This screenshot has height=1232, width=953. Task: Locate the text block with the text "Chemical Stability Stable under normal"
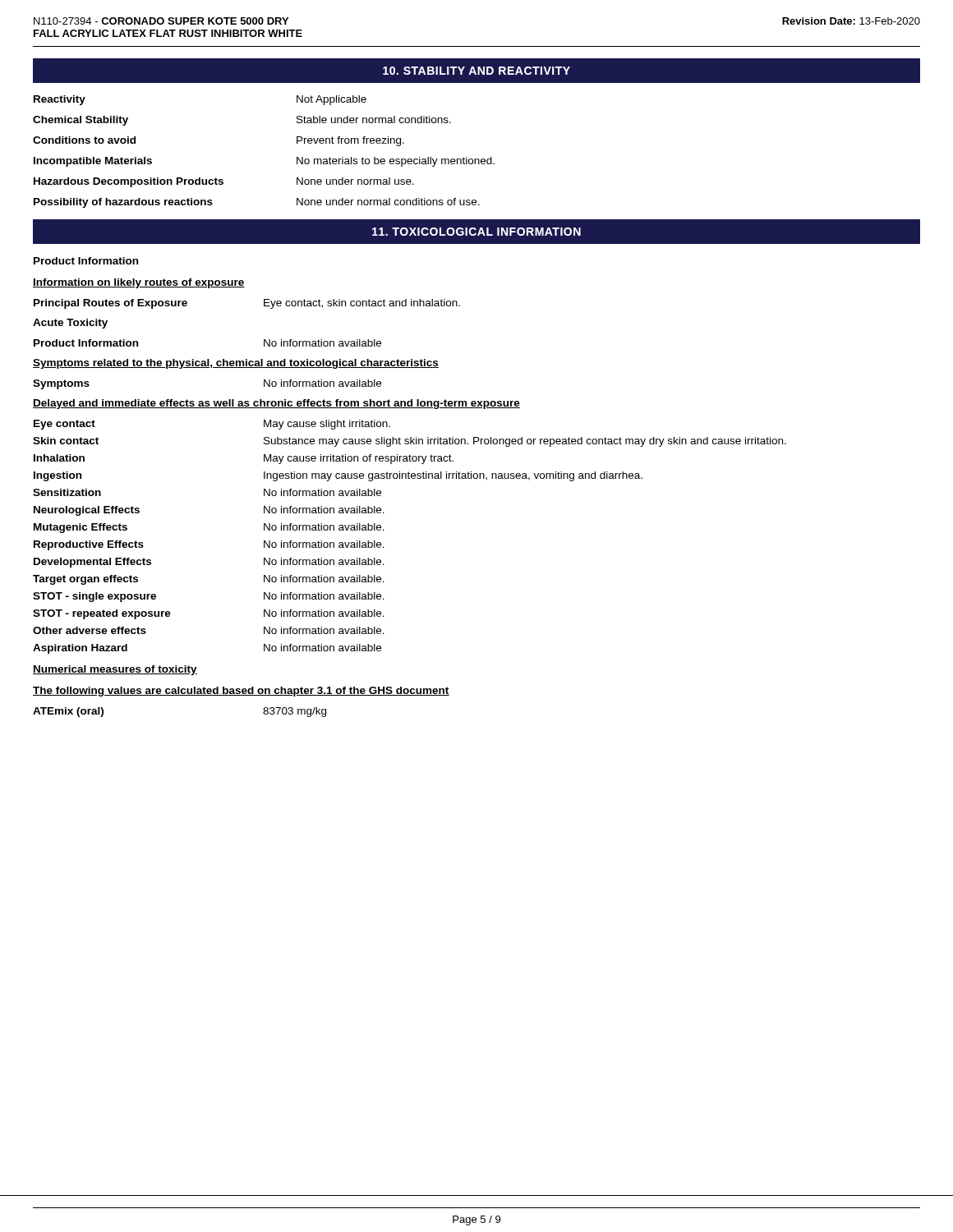77,120
